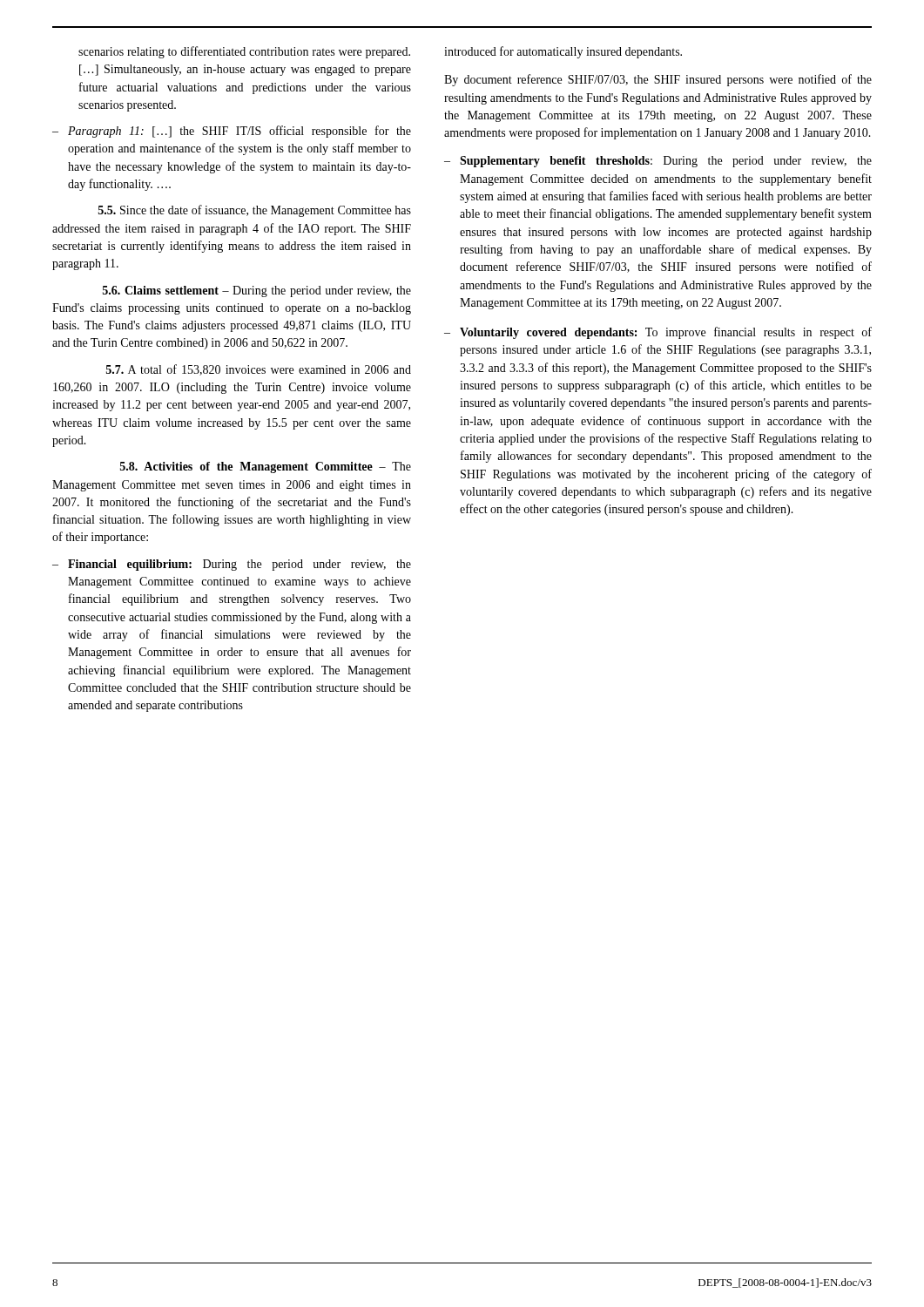This screenshot has width=924, height=1307.
Task: Navigate to the block starting "– Paragraph 11:"
Action: pos(232,158)
